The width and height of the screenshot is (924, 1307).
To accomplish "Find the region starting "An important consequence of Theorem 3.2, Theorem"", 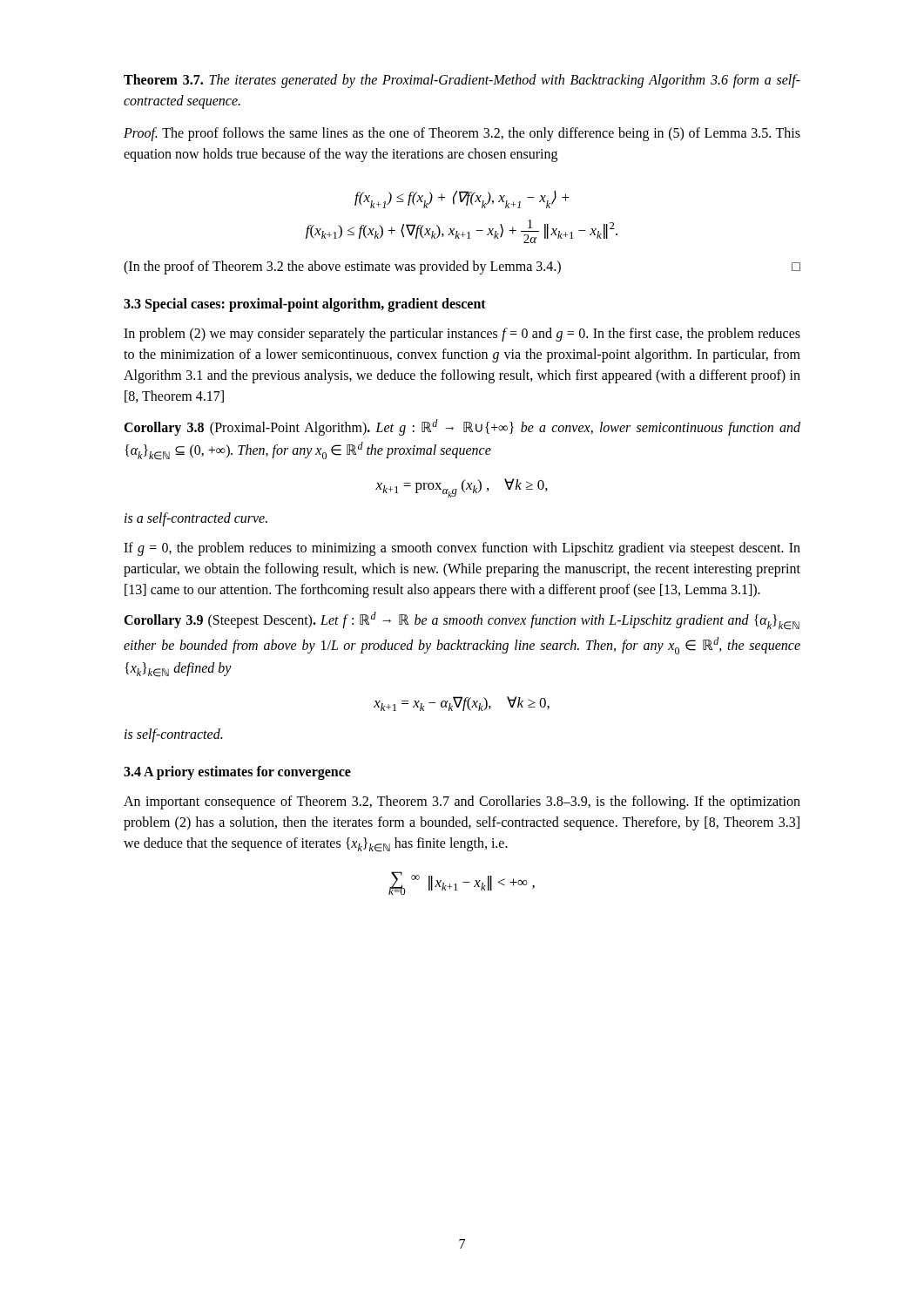I will pyautogui.click(x=462, y=823).
